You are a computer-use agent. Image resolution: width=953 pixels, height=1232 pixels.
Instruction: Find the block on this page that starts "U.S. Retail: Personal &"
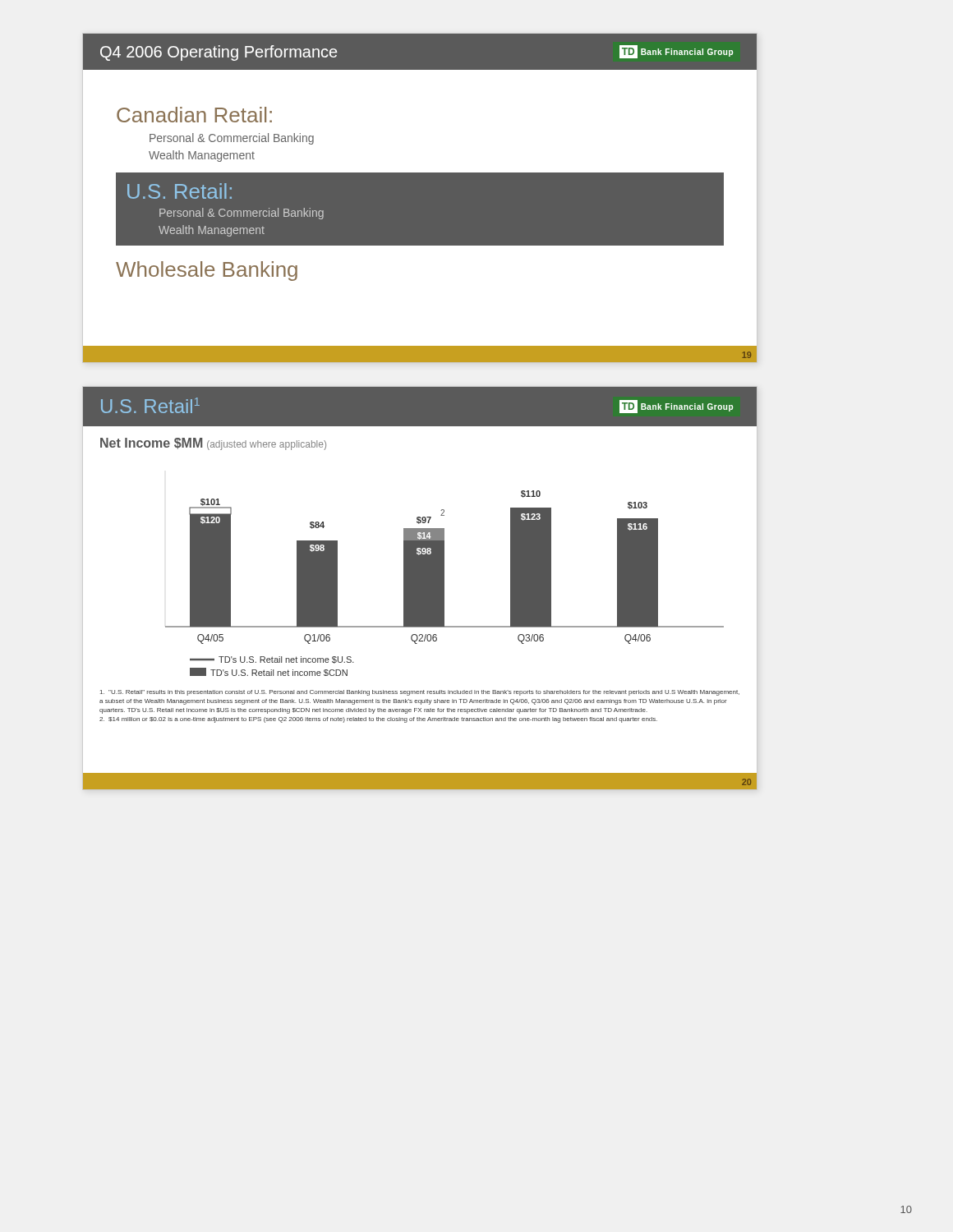pos(180,191)
